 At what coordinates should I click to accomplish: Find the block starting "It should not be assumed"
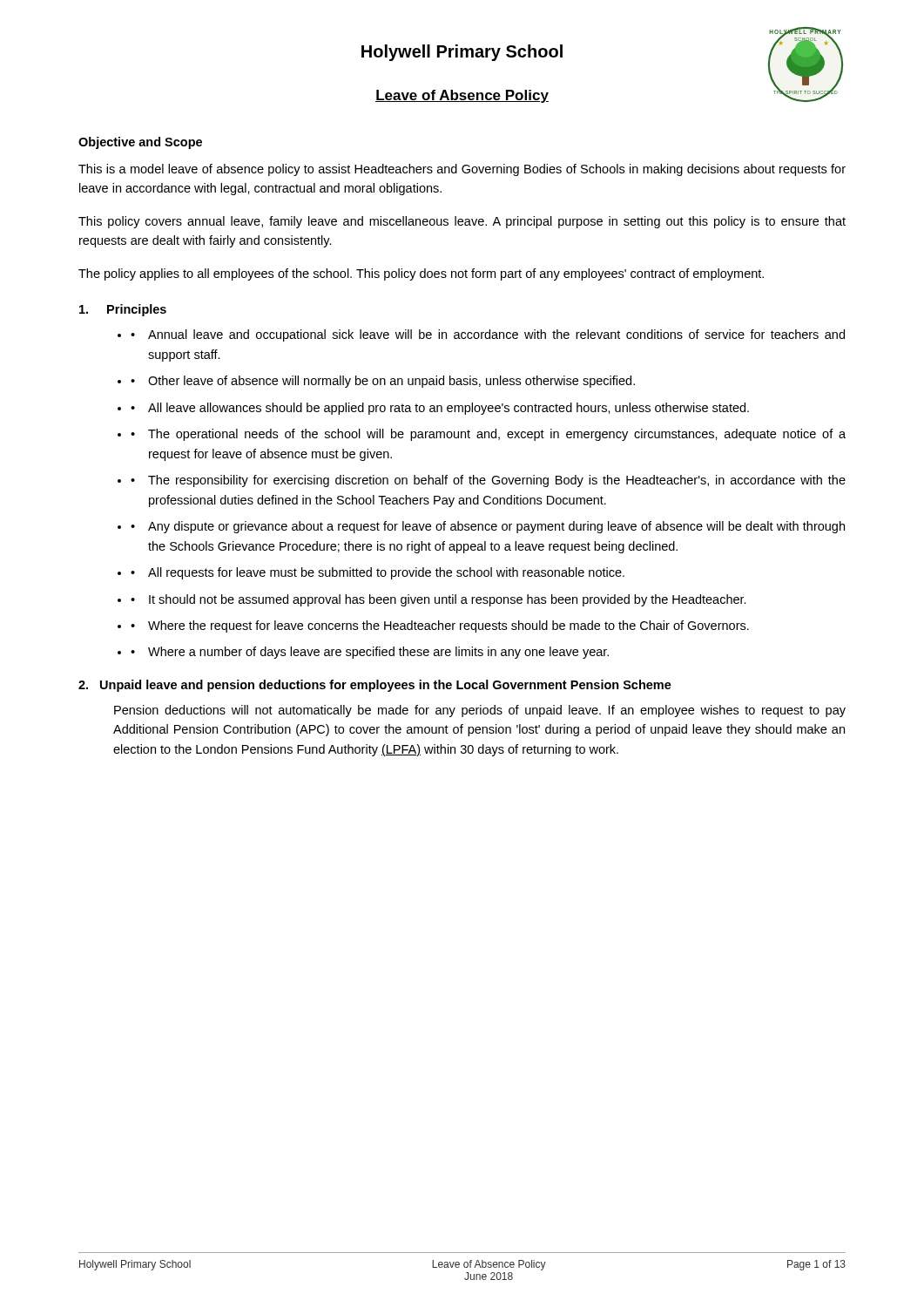447,599
